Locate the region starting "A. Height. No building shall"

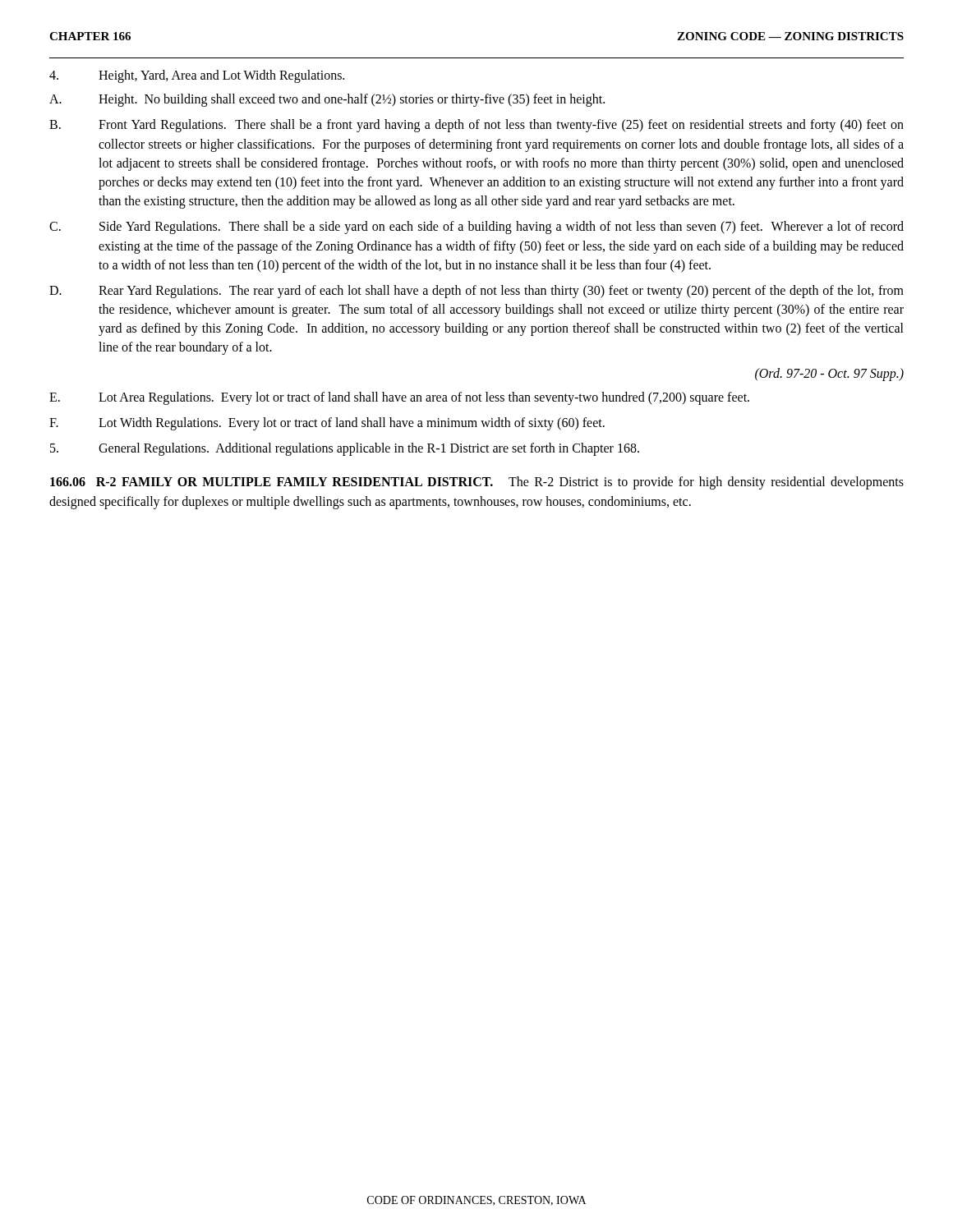tap(476, 99)
